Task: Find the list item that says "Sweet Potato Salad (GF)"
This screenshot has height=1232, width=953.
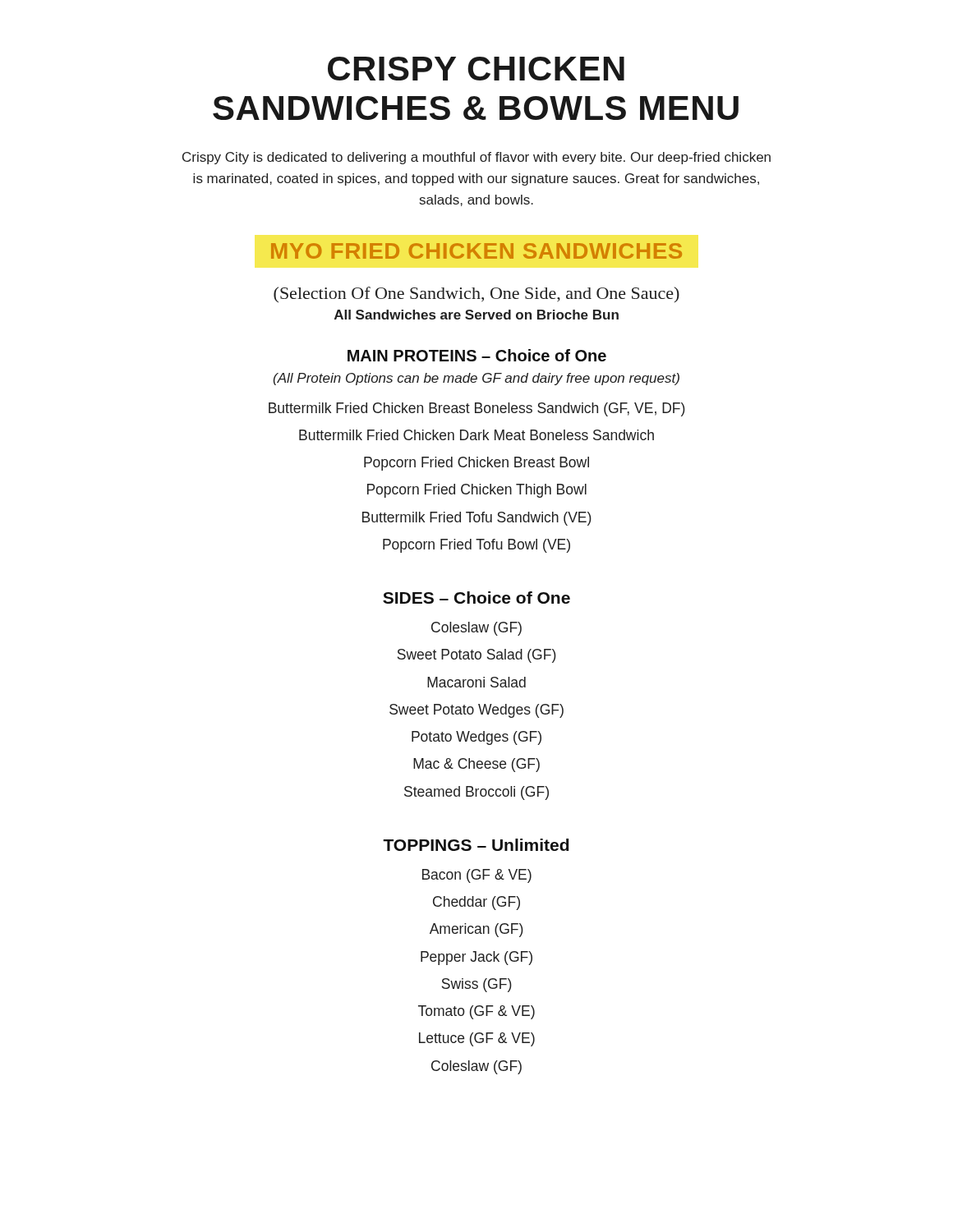Action: click(476, 655)
